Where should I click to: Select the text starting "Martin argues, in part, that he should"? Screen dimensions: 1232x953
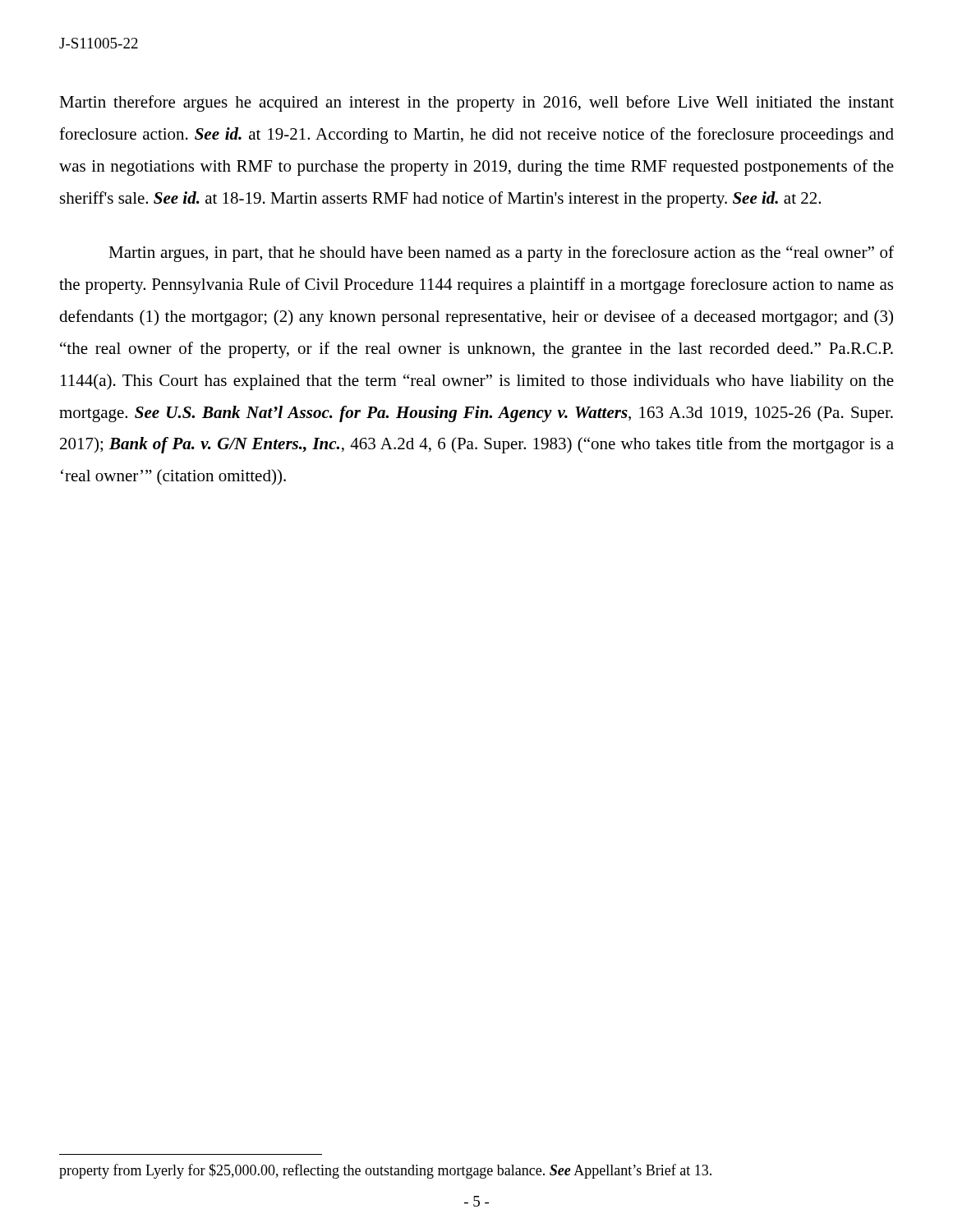pos(476,364)
